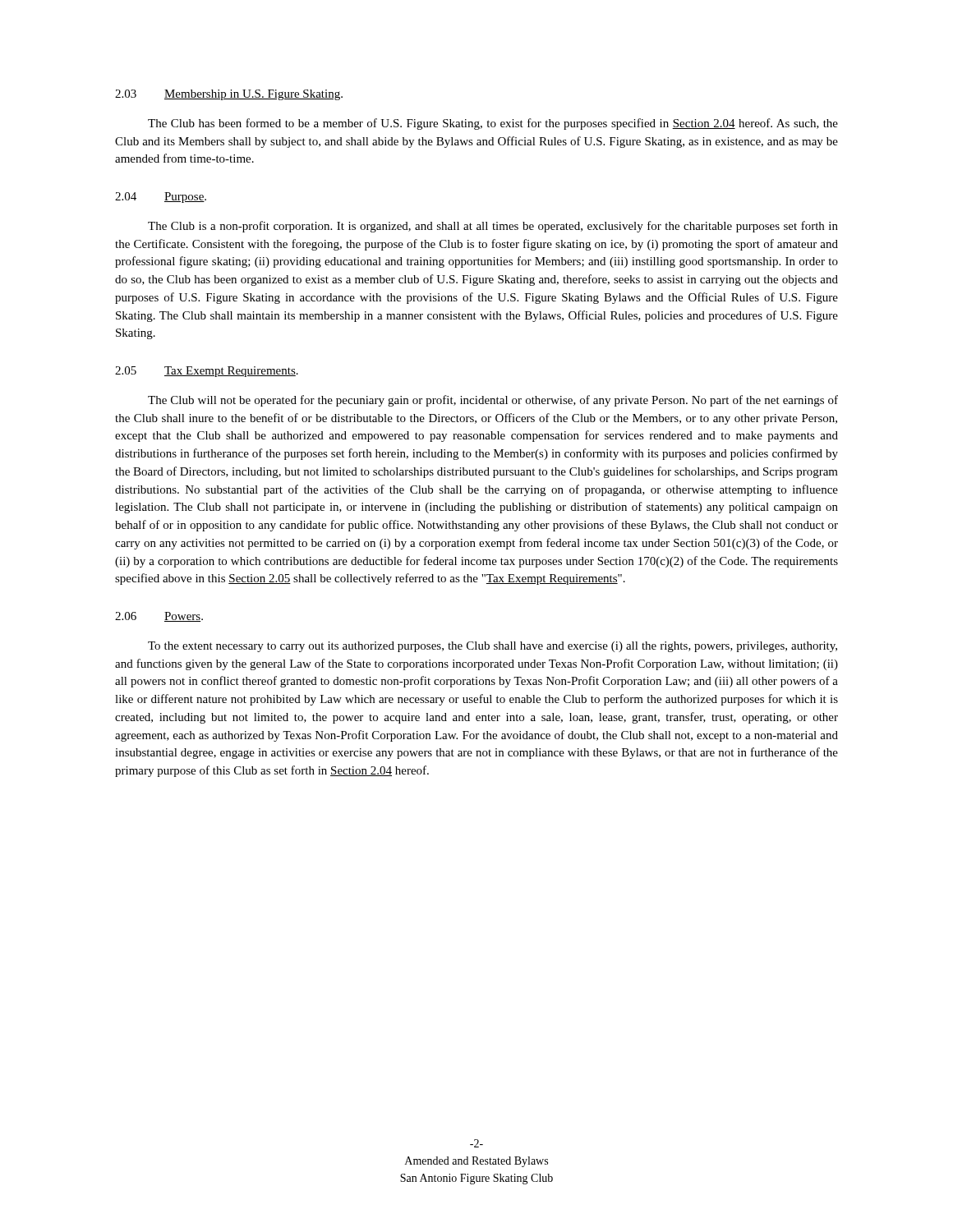Locate the text block that reads "The Club is a non-profit corporation. It is"
Image resolution: width=953 pixels, height=1232 pixels.
click(476, 280)
